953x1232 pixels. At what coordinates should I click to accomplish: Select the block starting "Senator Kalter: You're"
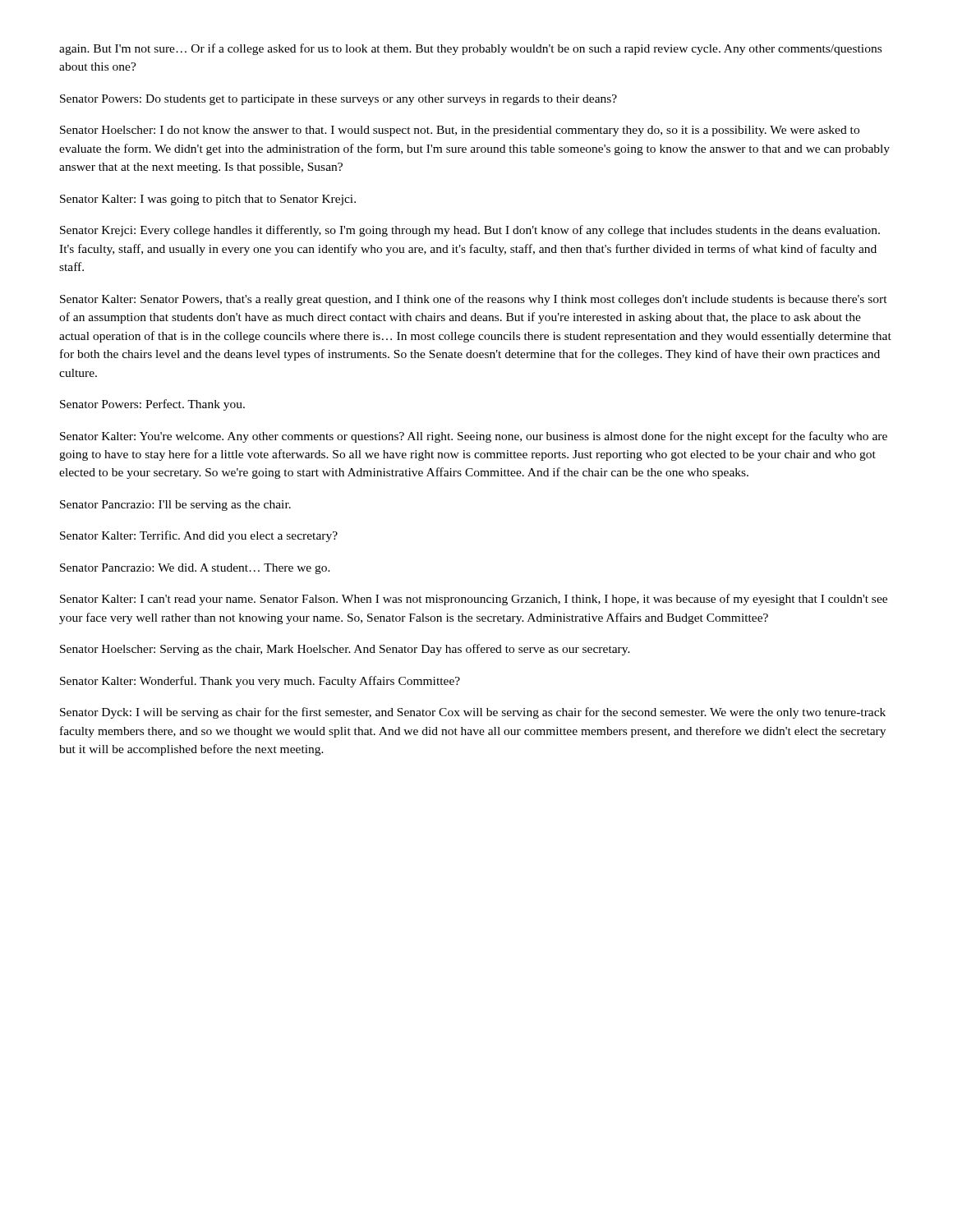click(473, 454)
